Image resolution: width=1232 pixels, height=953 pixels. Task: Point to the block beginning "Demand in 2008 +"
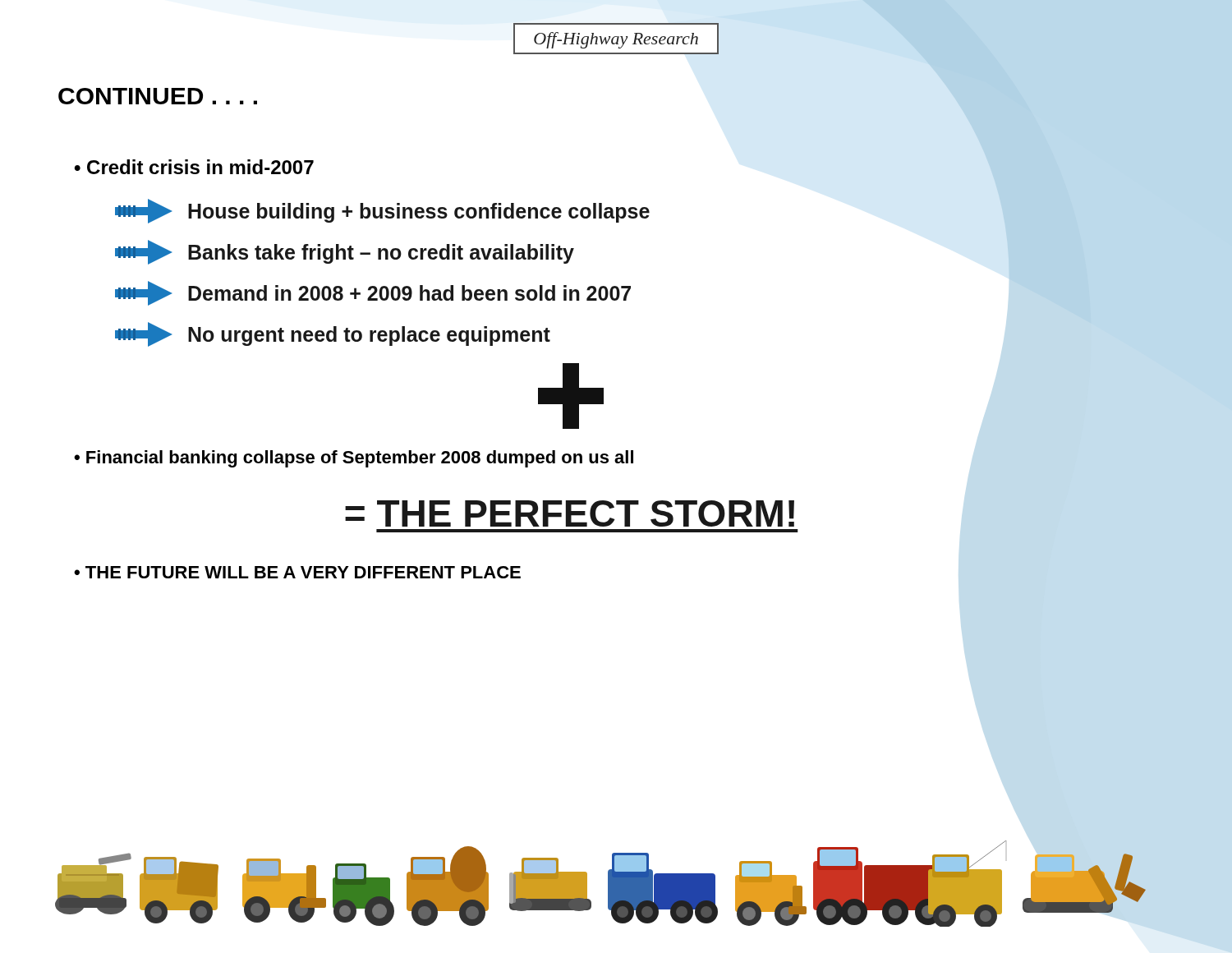(x=373, y=293)
